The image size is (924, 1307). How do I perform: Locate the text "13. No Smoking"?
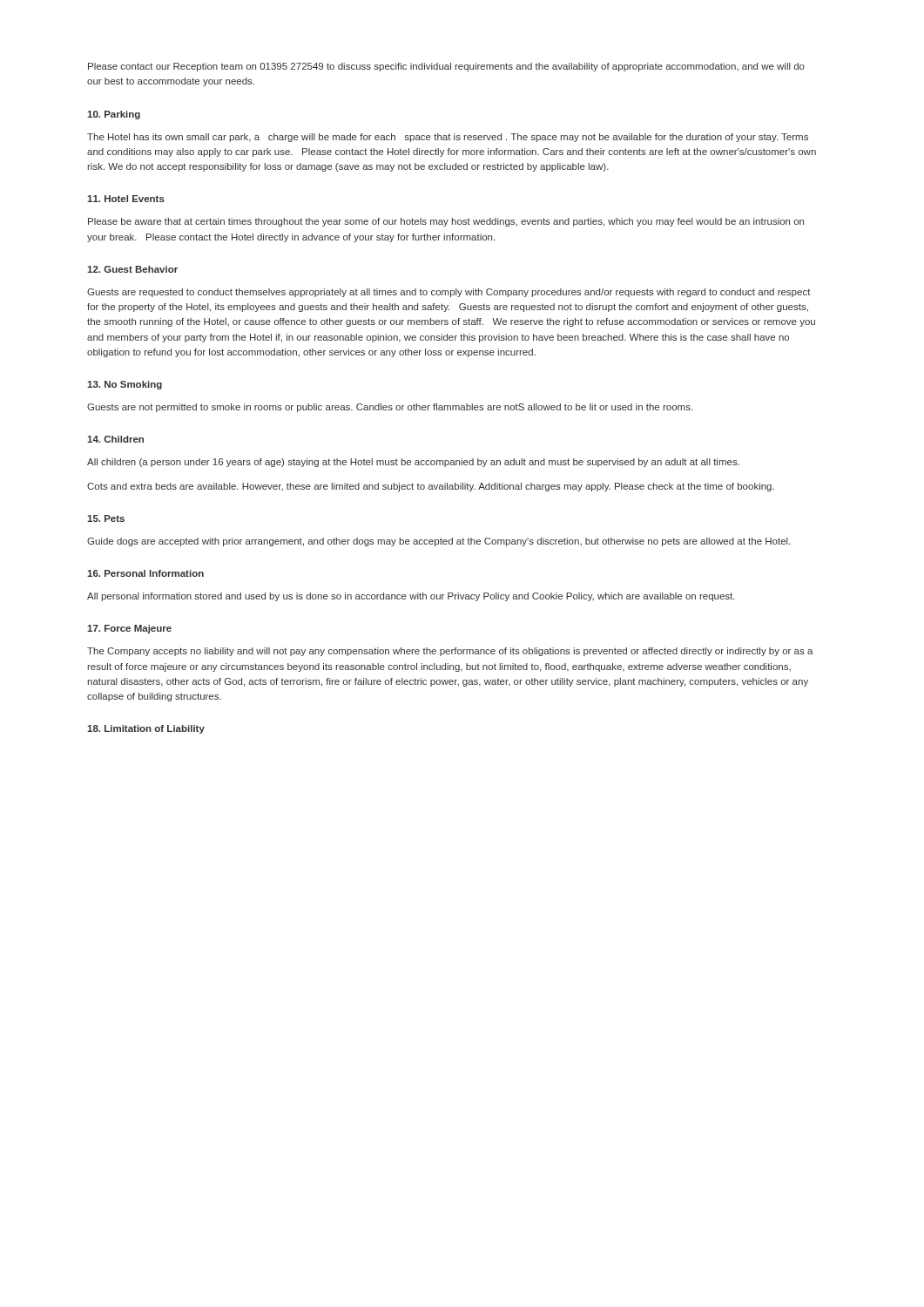(125, 384)
